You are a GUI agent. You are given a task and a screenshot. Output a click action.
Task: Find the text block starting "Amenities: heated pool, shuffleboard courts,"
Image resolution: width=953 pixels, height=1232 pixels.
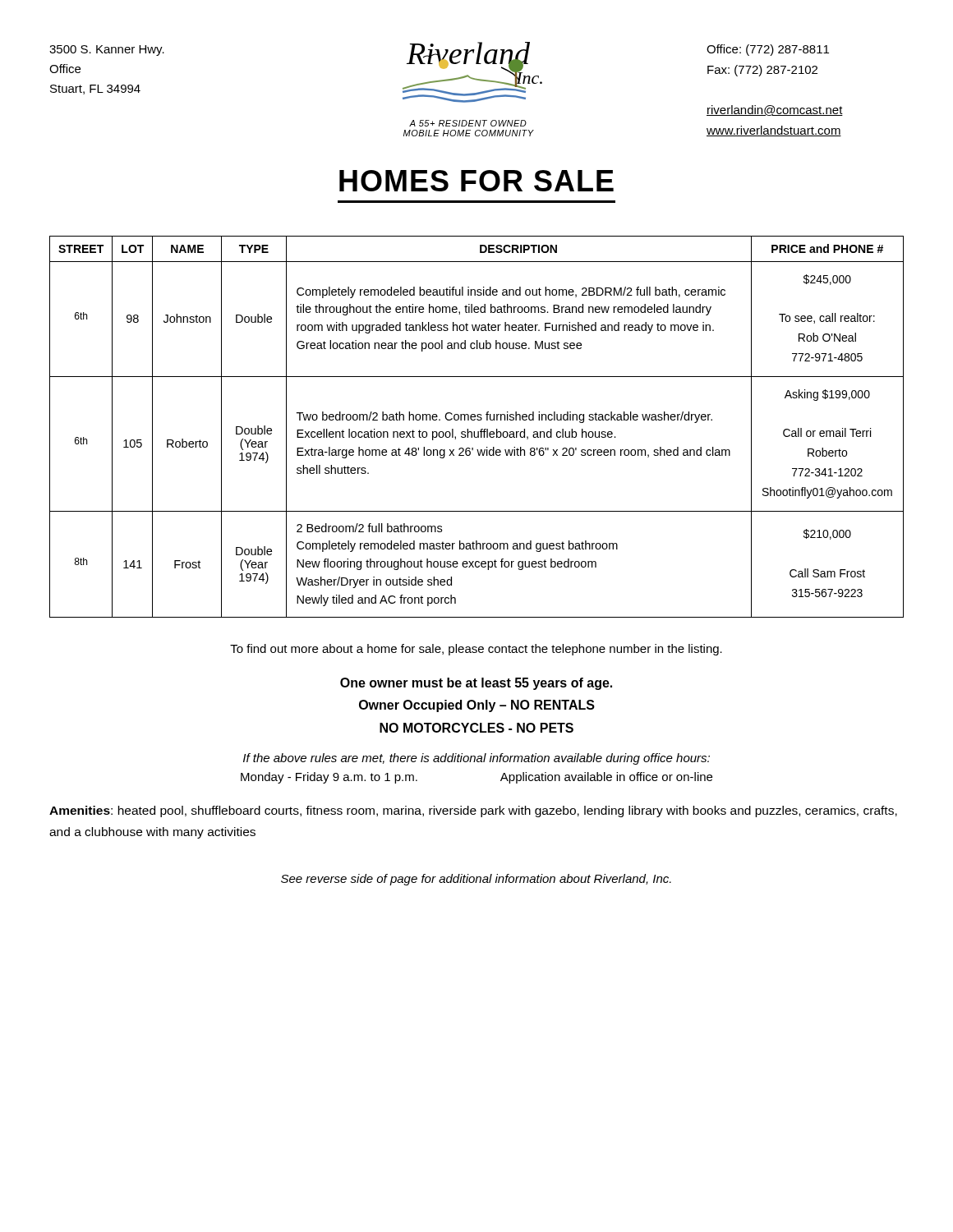coord(473,821)
